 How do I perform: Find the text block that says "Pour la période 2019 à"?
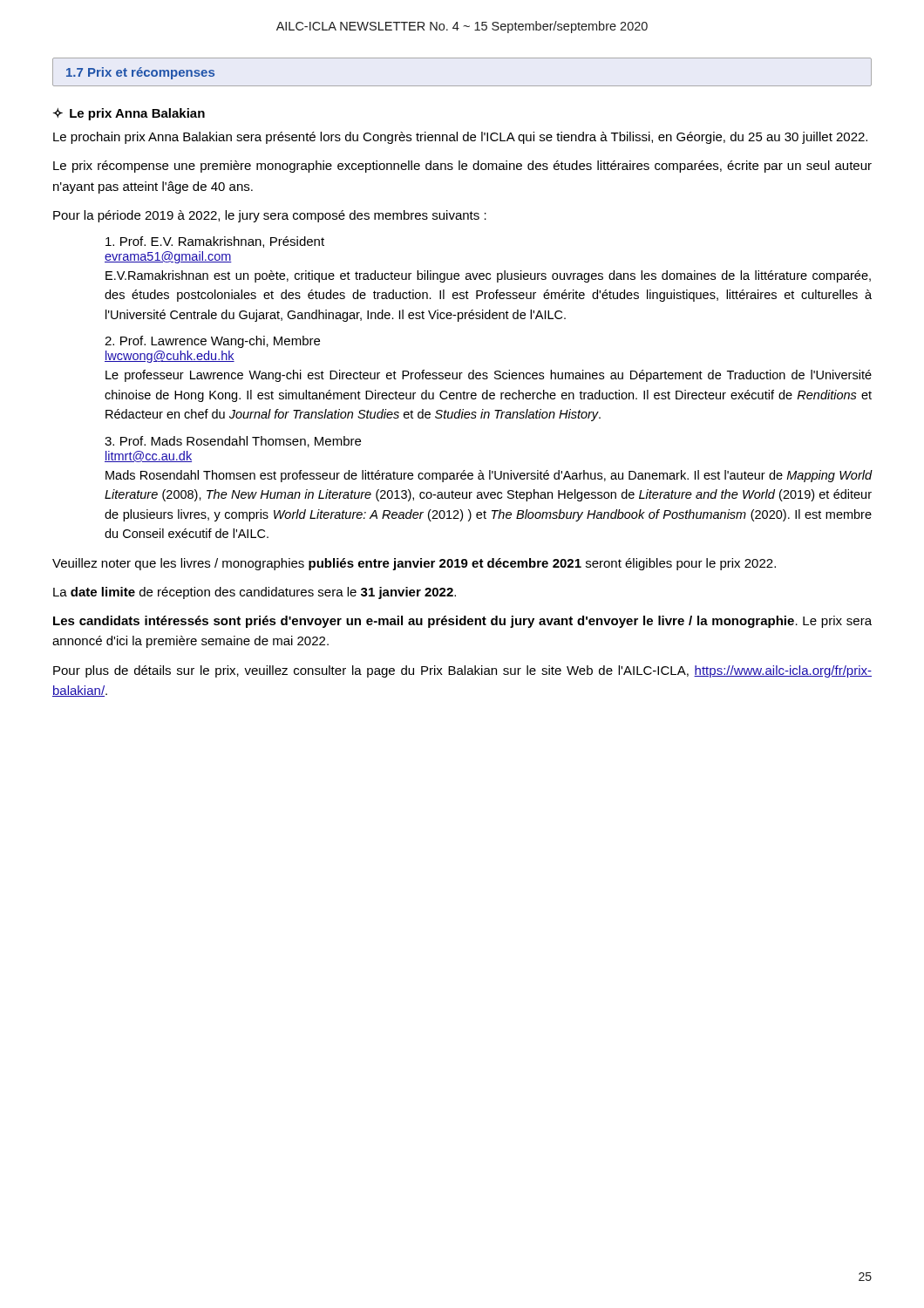(x=270, y=215)
